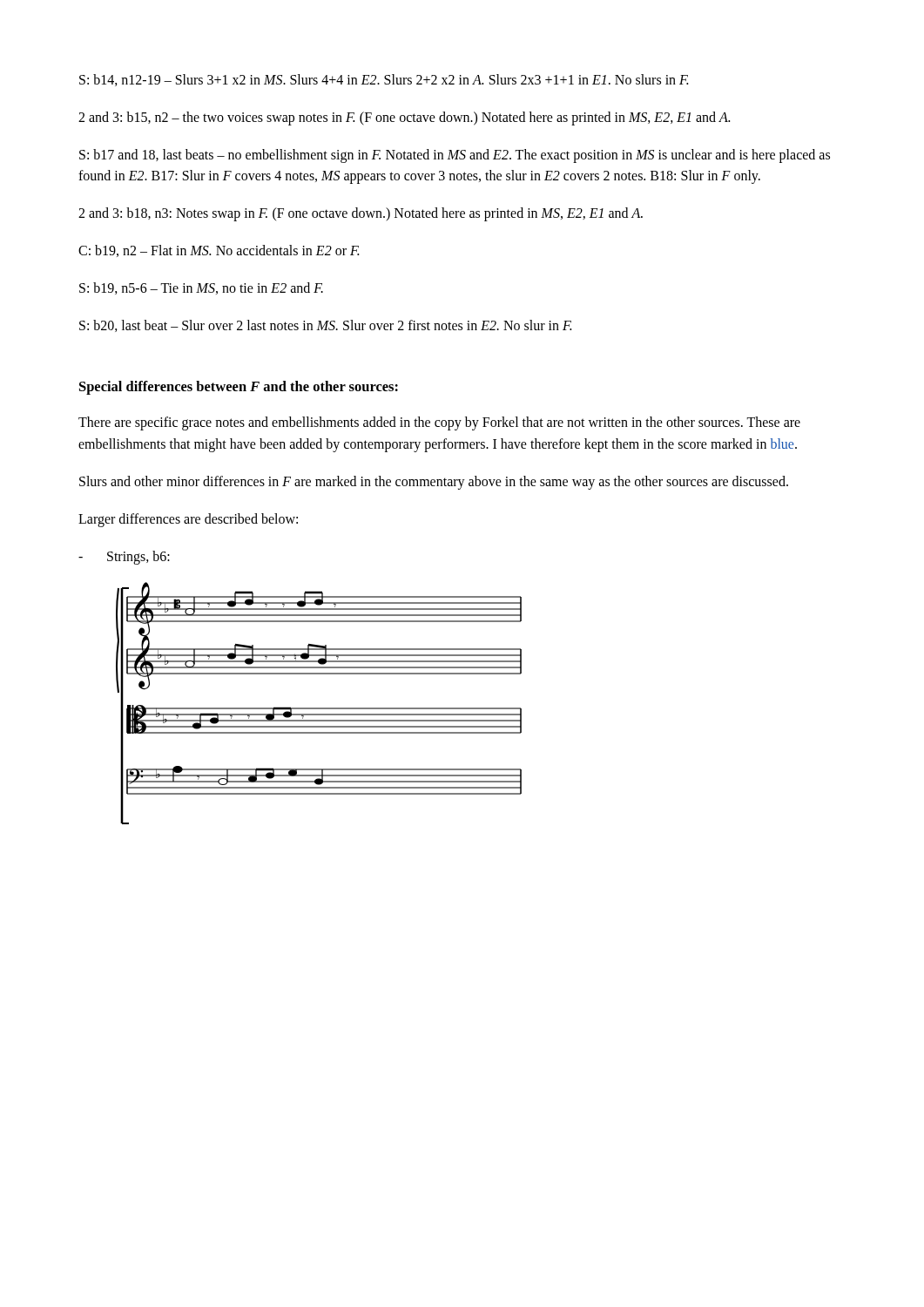The image size is (924, 1307).
Task: Locate the region starting "- Strings, b6:"
Action: (x=124, y=557)
